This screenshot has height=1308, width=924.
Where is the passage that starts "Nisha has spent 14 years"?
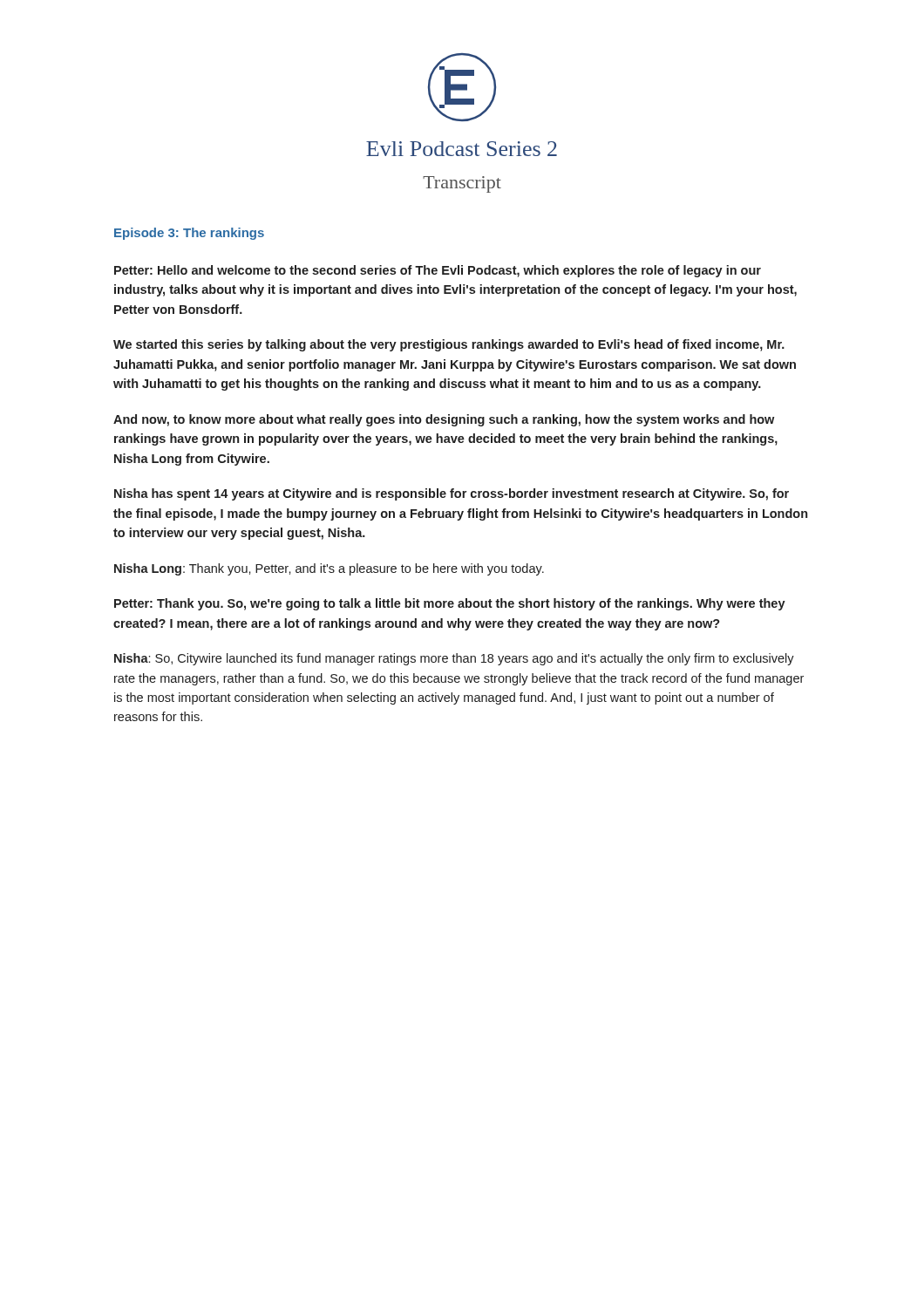[461, 513]
